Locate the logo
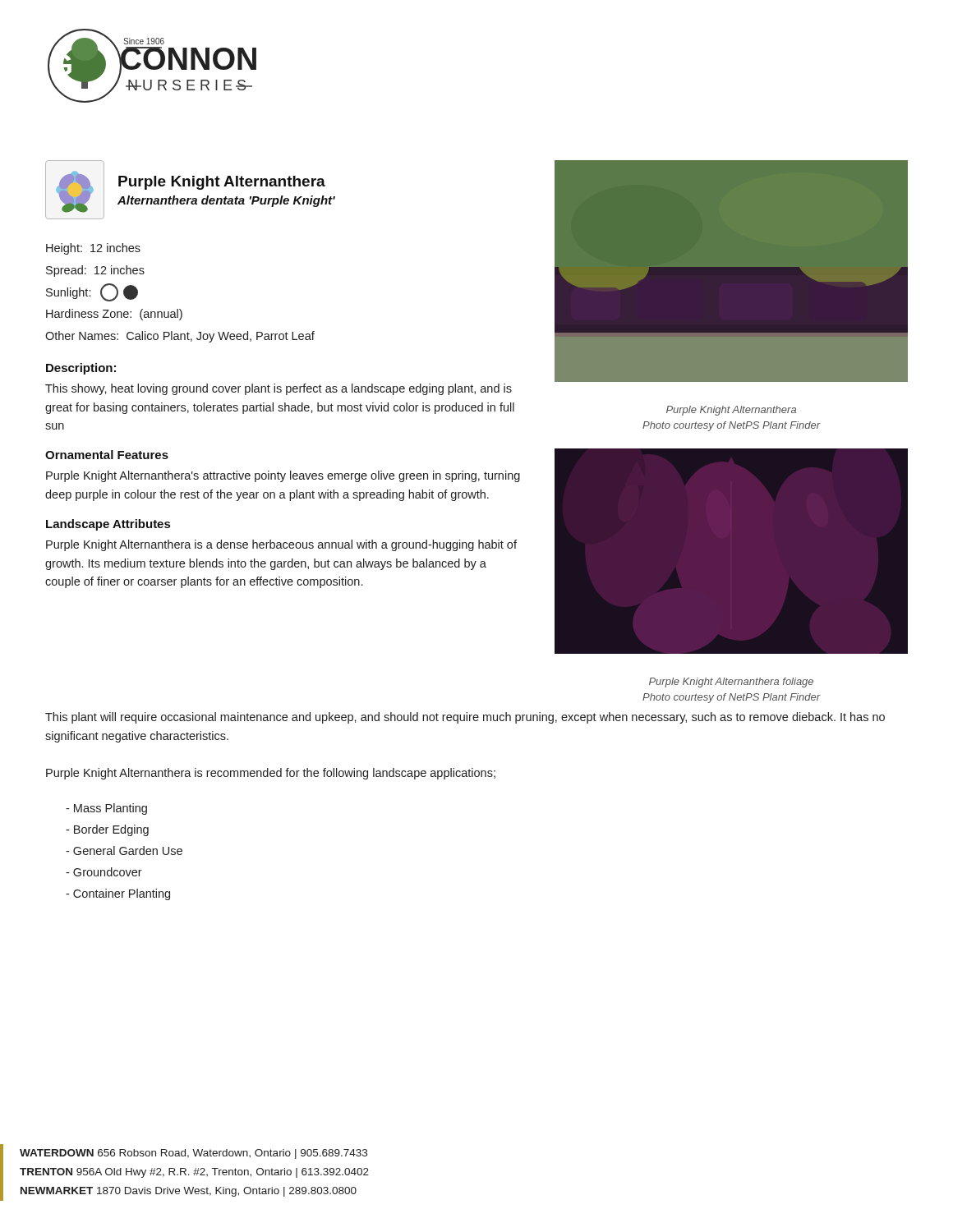 [177, 66]
